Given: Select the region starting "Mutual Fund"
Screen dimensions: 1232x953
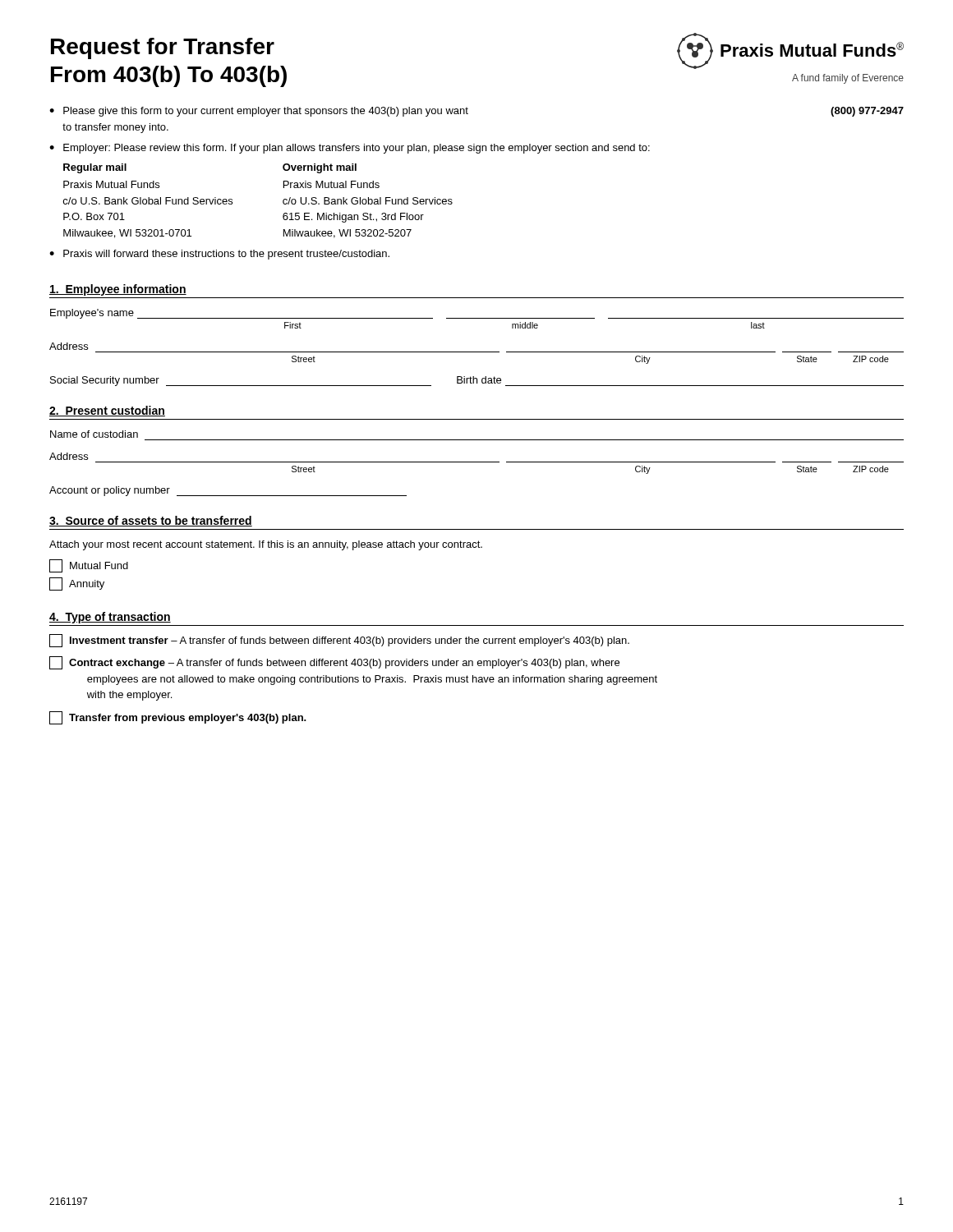Looking at the screenshot, I should tap(89, 566).
